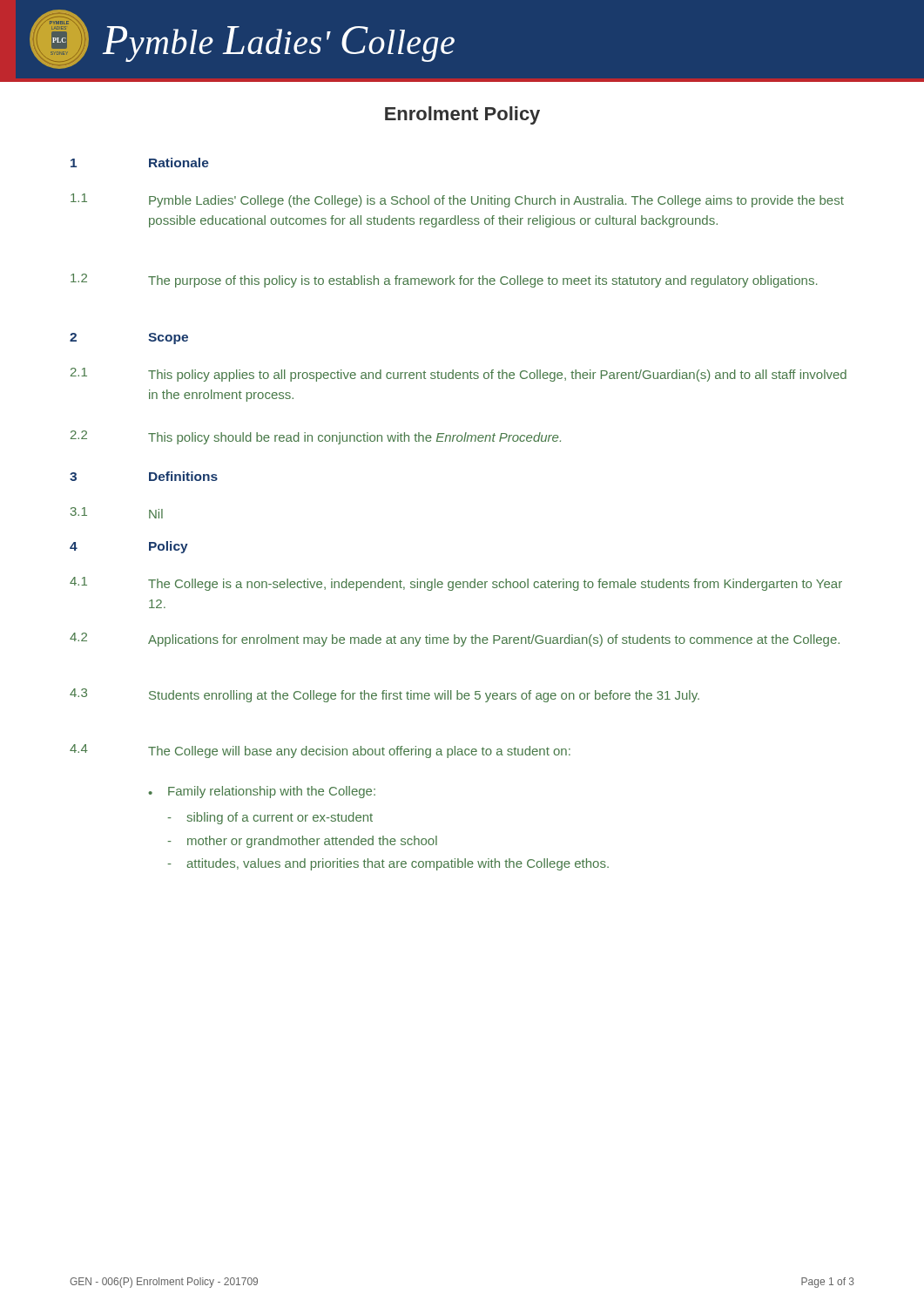924x1307 pixels.
Task: Click on the text block starting "• Family relationship with"
Action: [262, 792]
